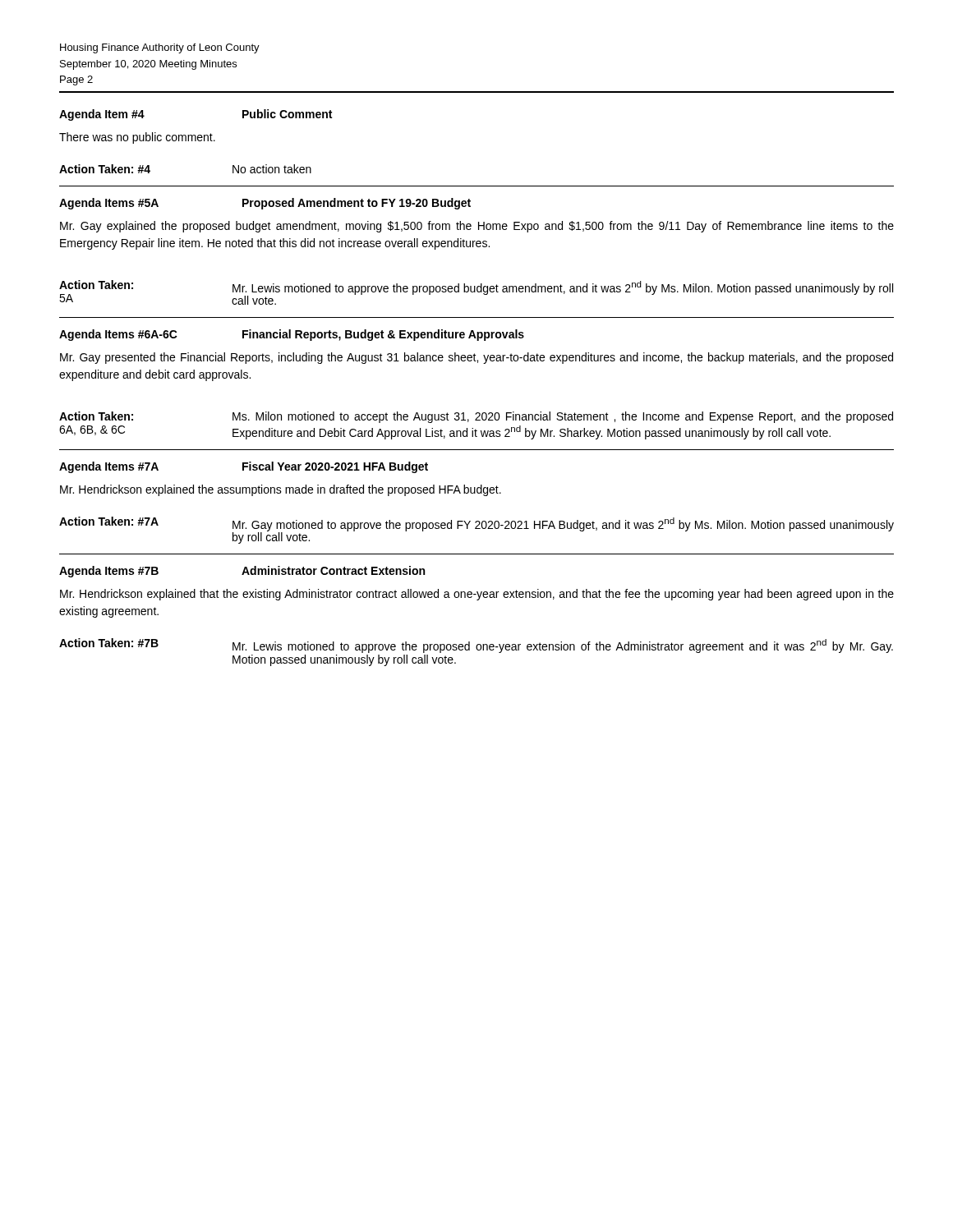Select the text starting "Agenda Items #7B Administrator Contract Extension"
The image size is (953, 1232).
point(242,572)
